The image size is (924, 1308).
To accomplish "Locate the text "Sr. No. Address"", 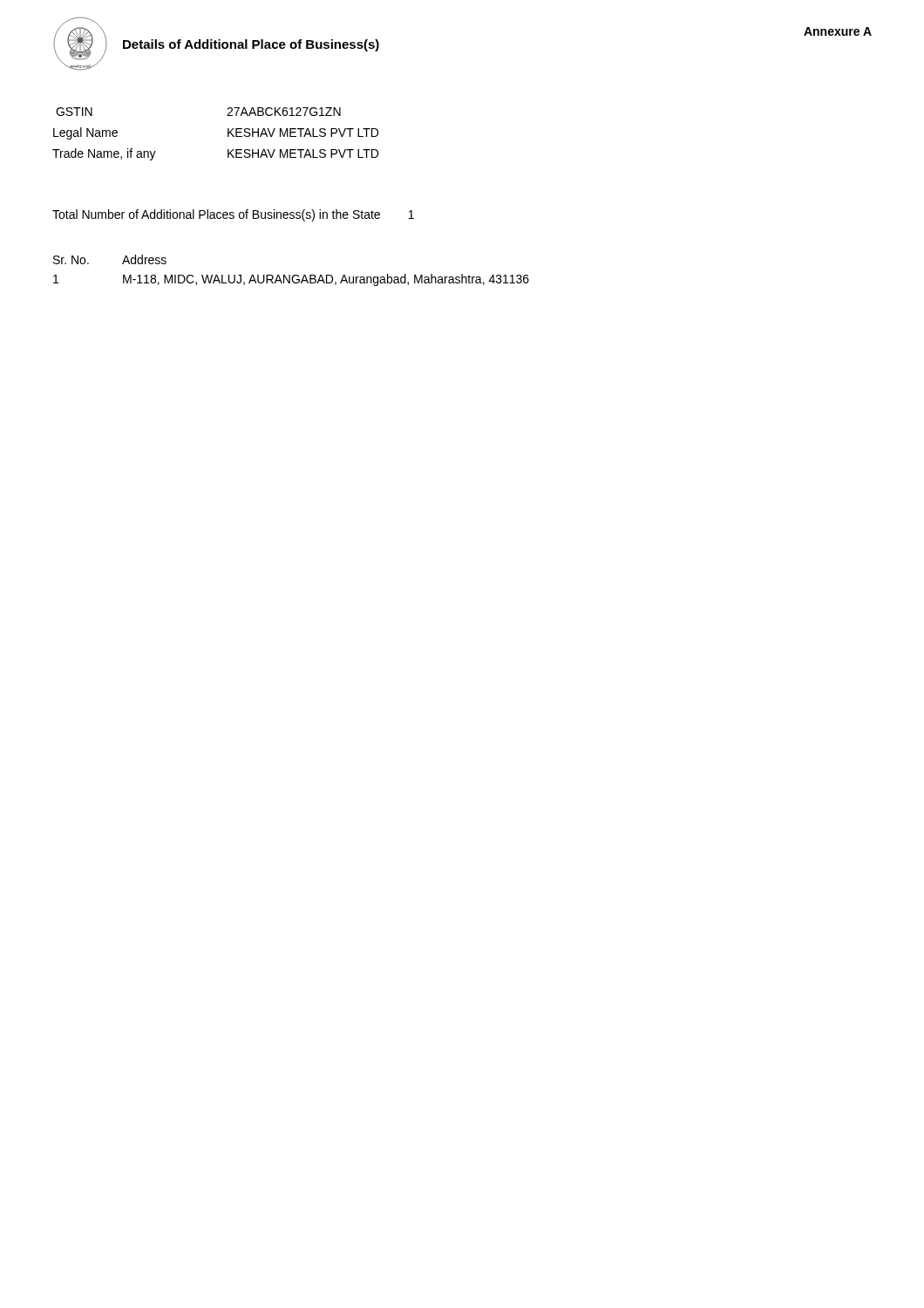I will pyautogui.click(x=75, y=259).
